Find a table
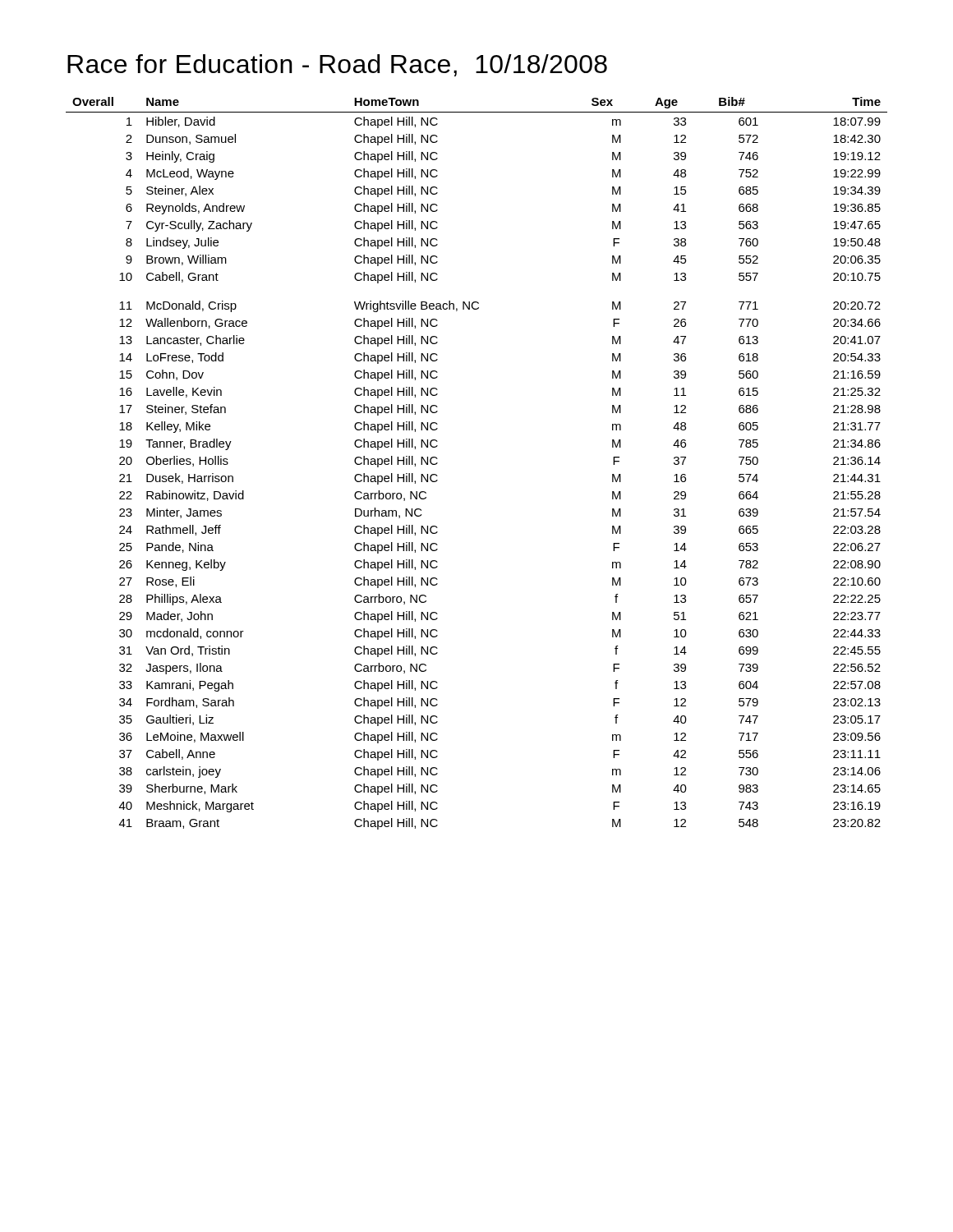Image resolution: width=953 pixels, height=1232 pixels. point(476,462)
